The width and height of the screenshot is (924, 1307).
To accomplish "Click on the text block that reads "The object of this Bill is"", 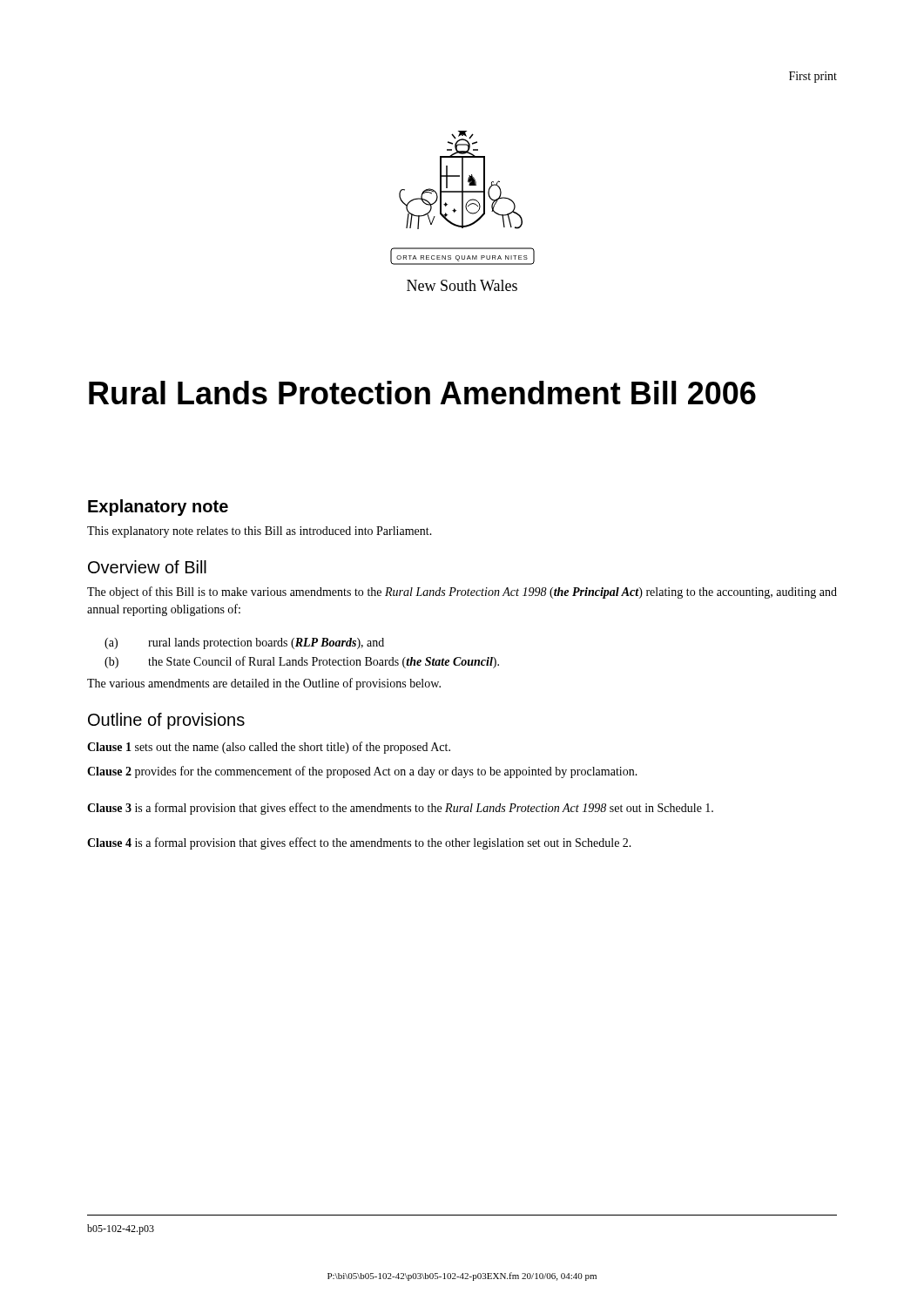I will click(x=462, y=601).
